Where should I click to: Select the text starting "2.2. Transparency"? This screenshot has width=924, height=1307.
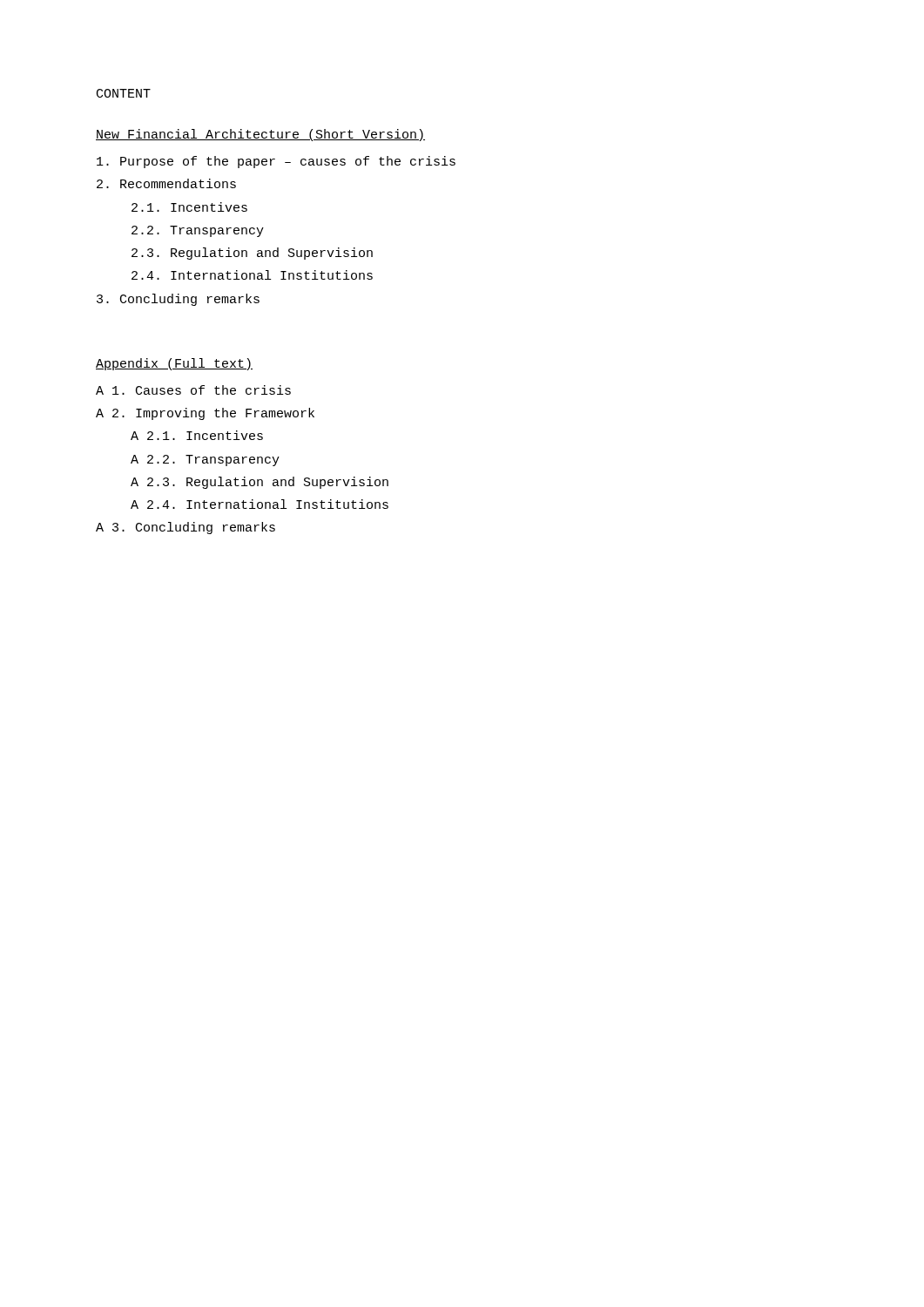pos(197,231)
